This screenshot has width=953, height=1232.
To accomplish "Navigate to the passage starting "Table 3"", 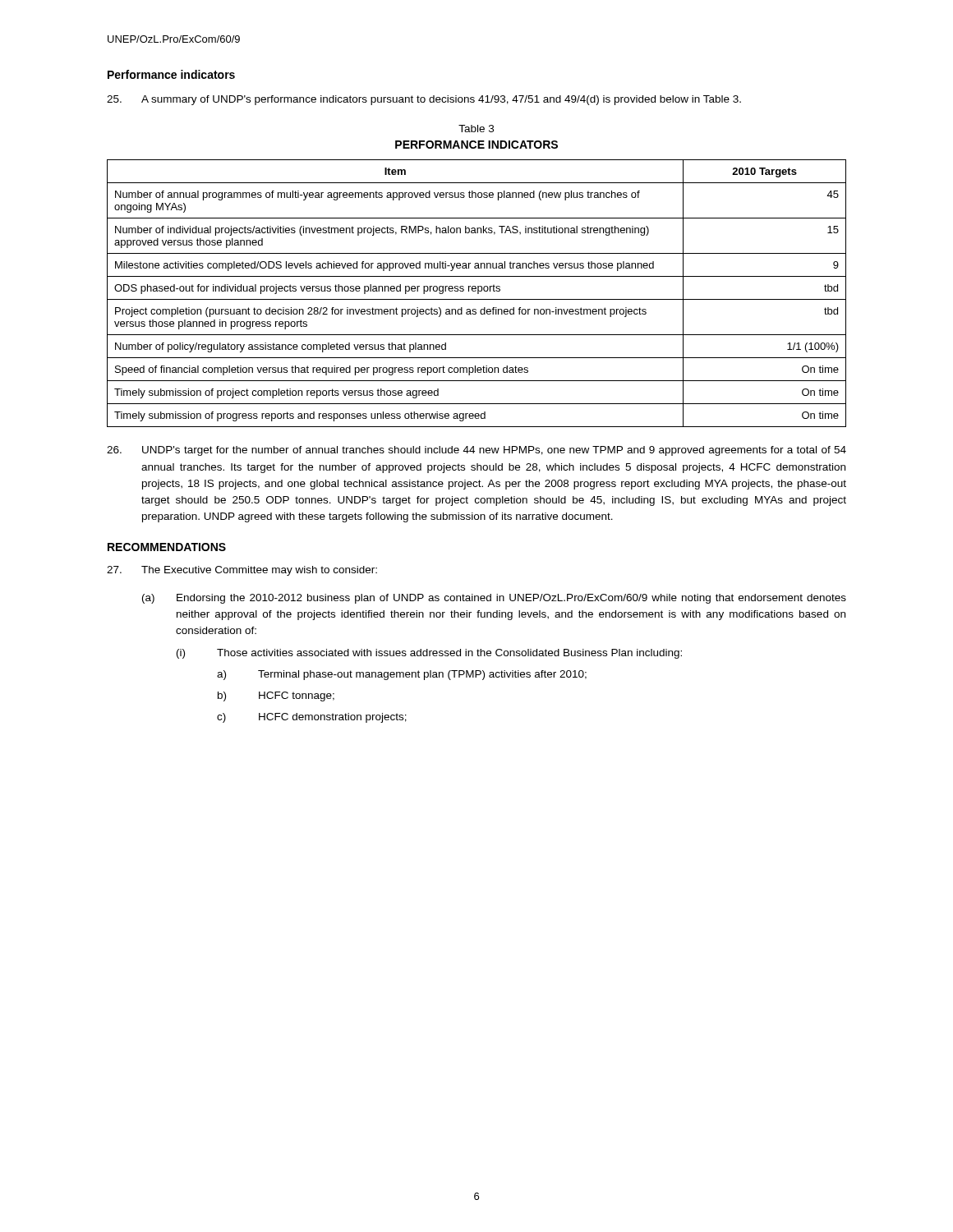I will 476,129.
